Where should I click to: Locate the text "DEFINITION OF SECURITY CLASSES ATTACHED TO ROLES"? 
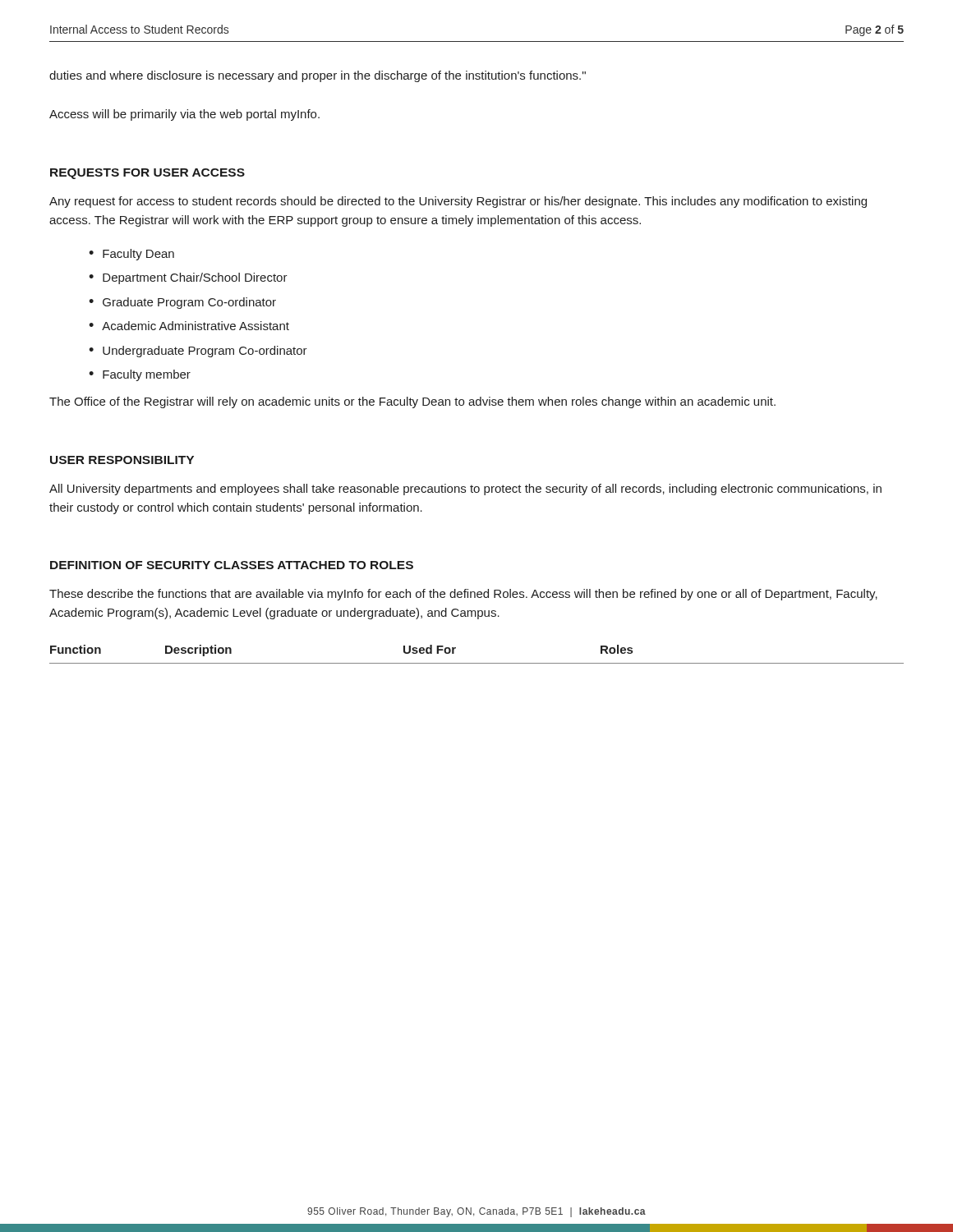click(x=231, y=565)
